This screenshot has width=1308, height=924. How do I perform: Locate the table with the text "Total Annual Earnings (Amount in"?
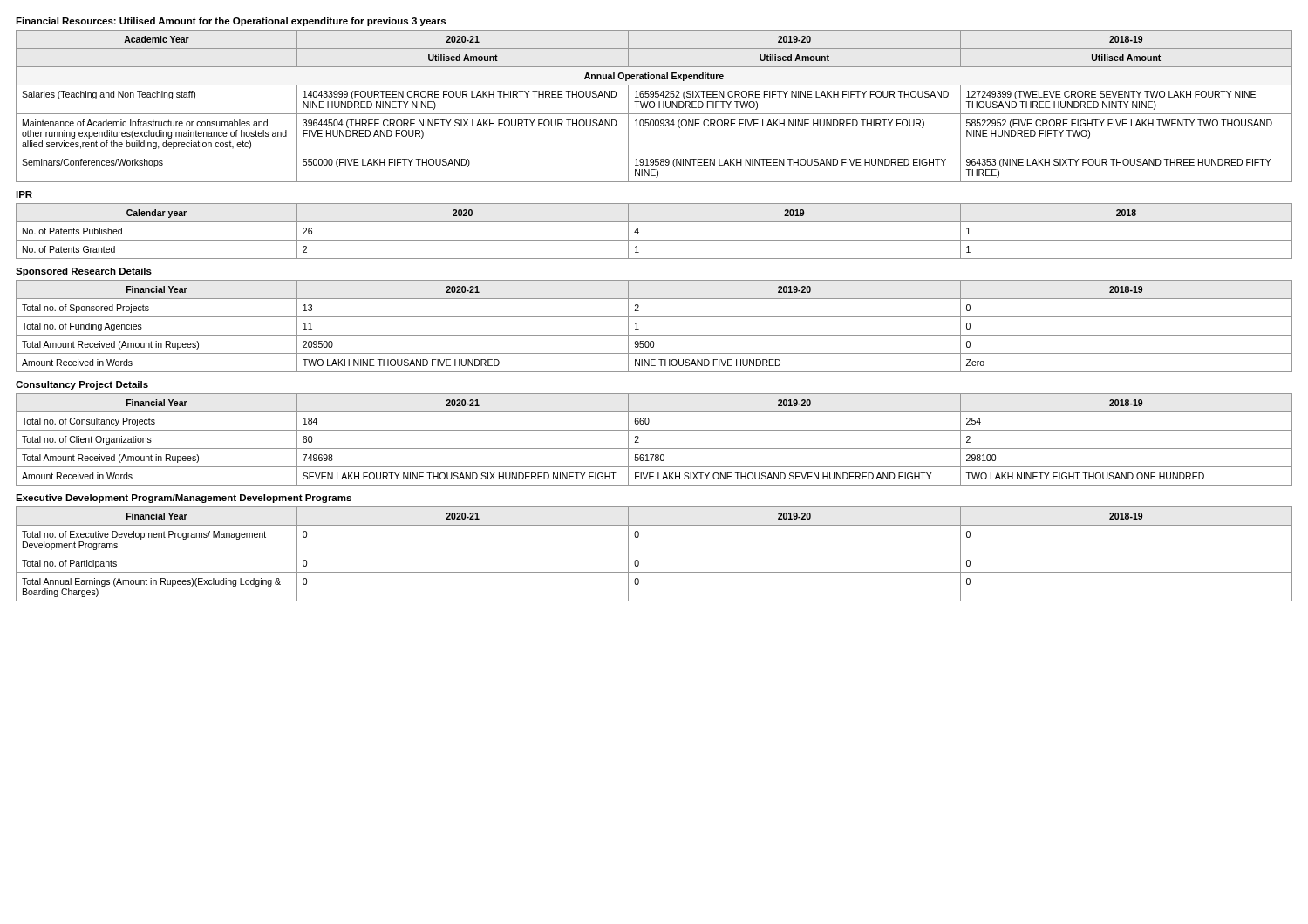(x=654, y=554)
